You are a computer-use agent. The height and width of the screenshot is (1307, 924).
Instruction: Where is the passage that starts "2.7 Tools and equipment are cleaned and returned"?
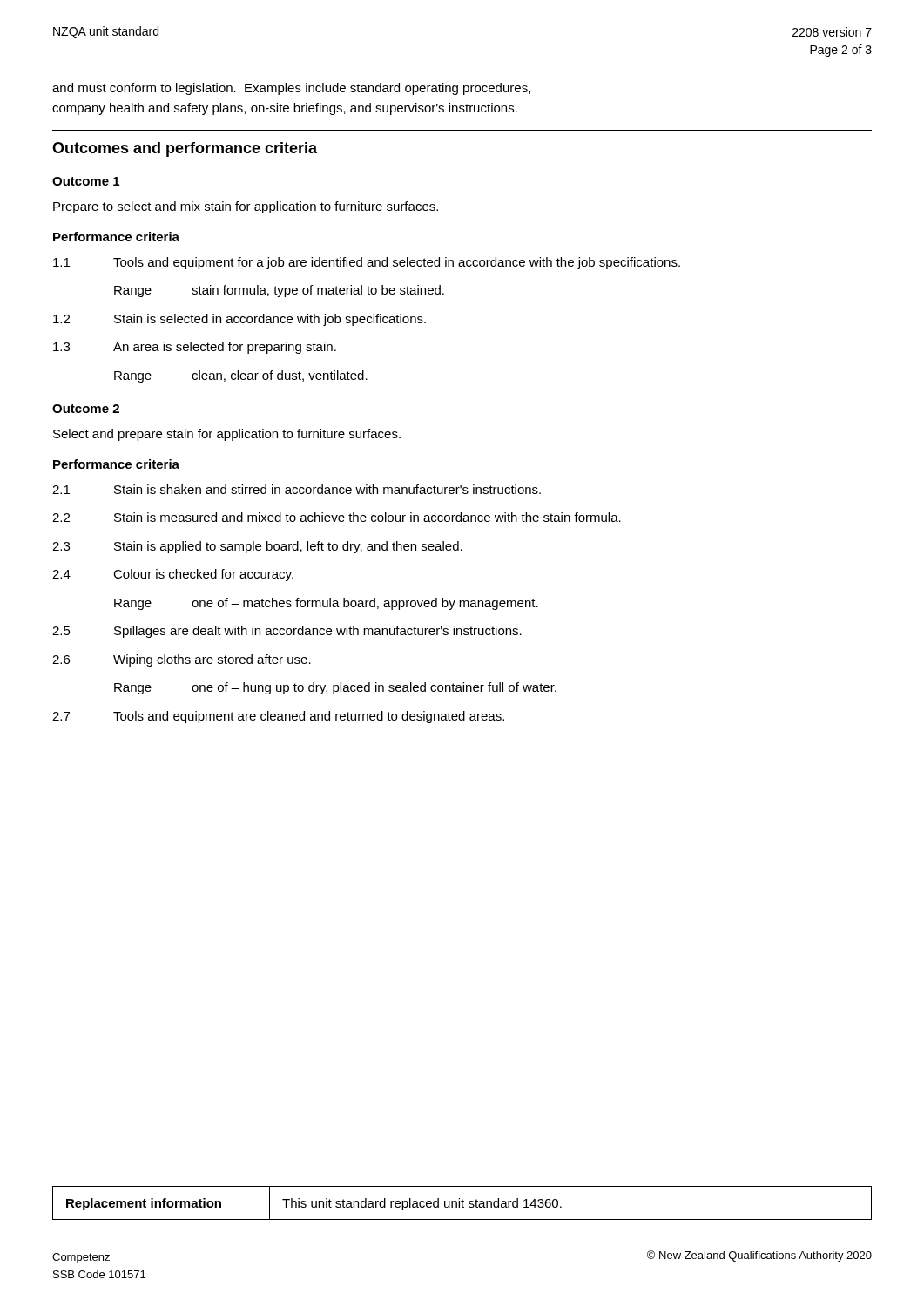click(x=462, y=716)
